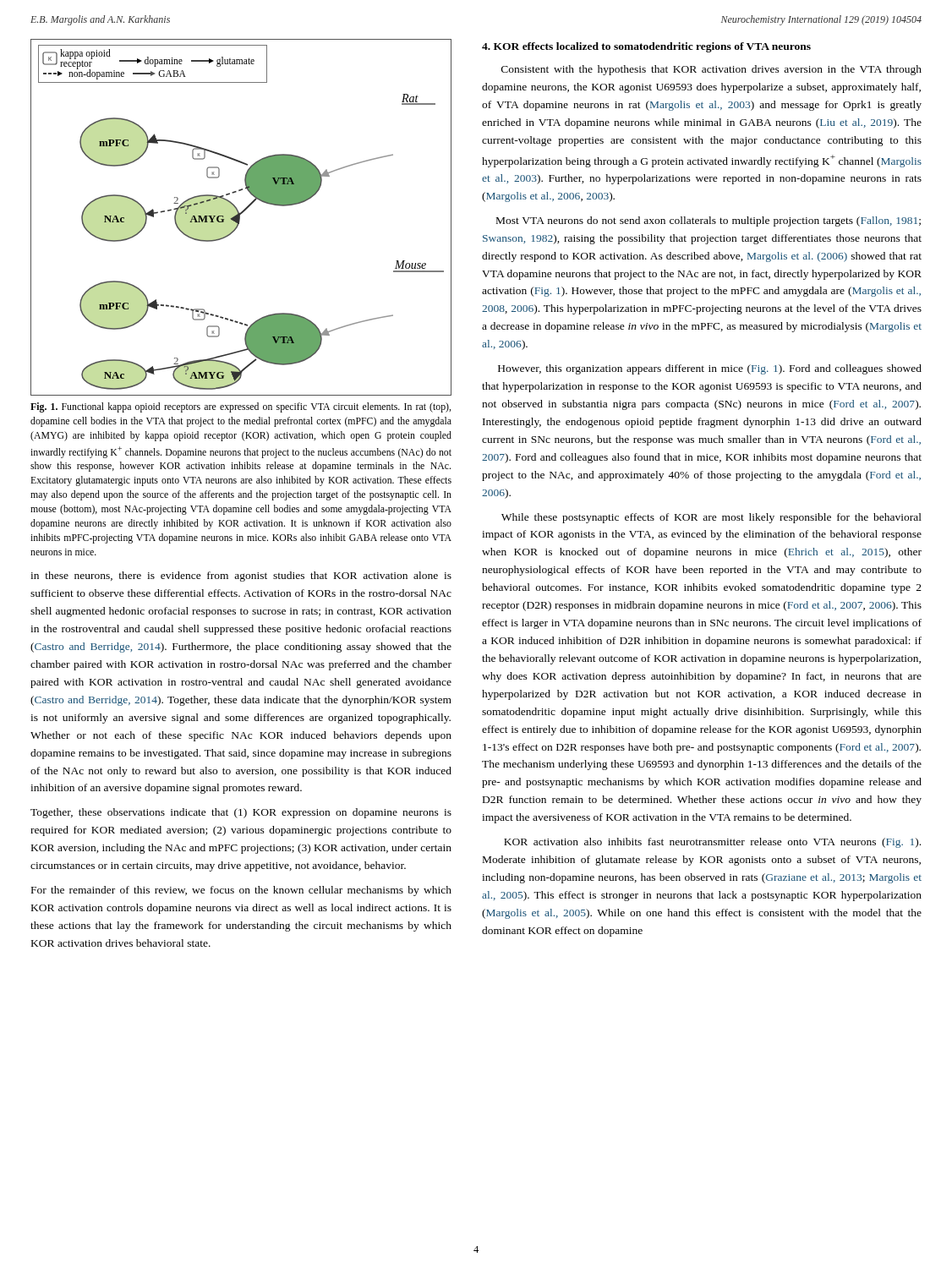Select the illustration
952x1268 pixels.
click(x=241, y=217)
